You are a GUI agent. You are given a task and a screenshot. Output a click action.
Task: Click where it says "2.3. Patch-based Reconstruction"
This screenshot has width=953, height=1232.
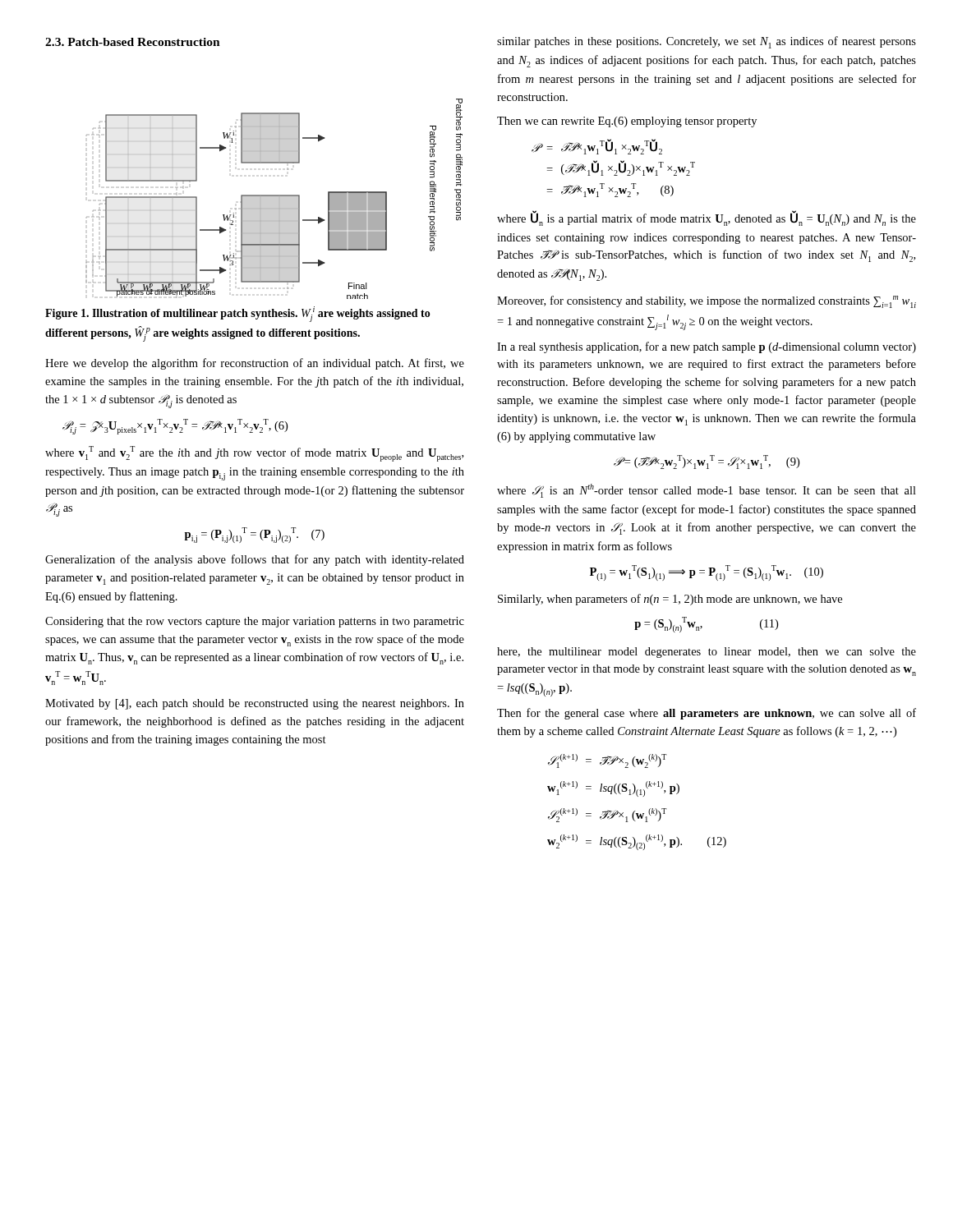(133, 41)
